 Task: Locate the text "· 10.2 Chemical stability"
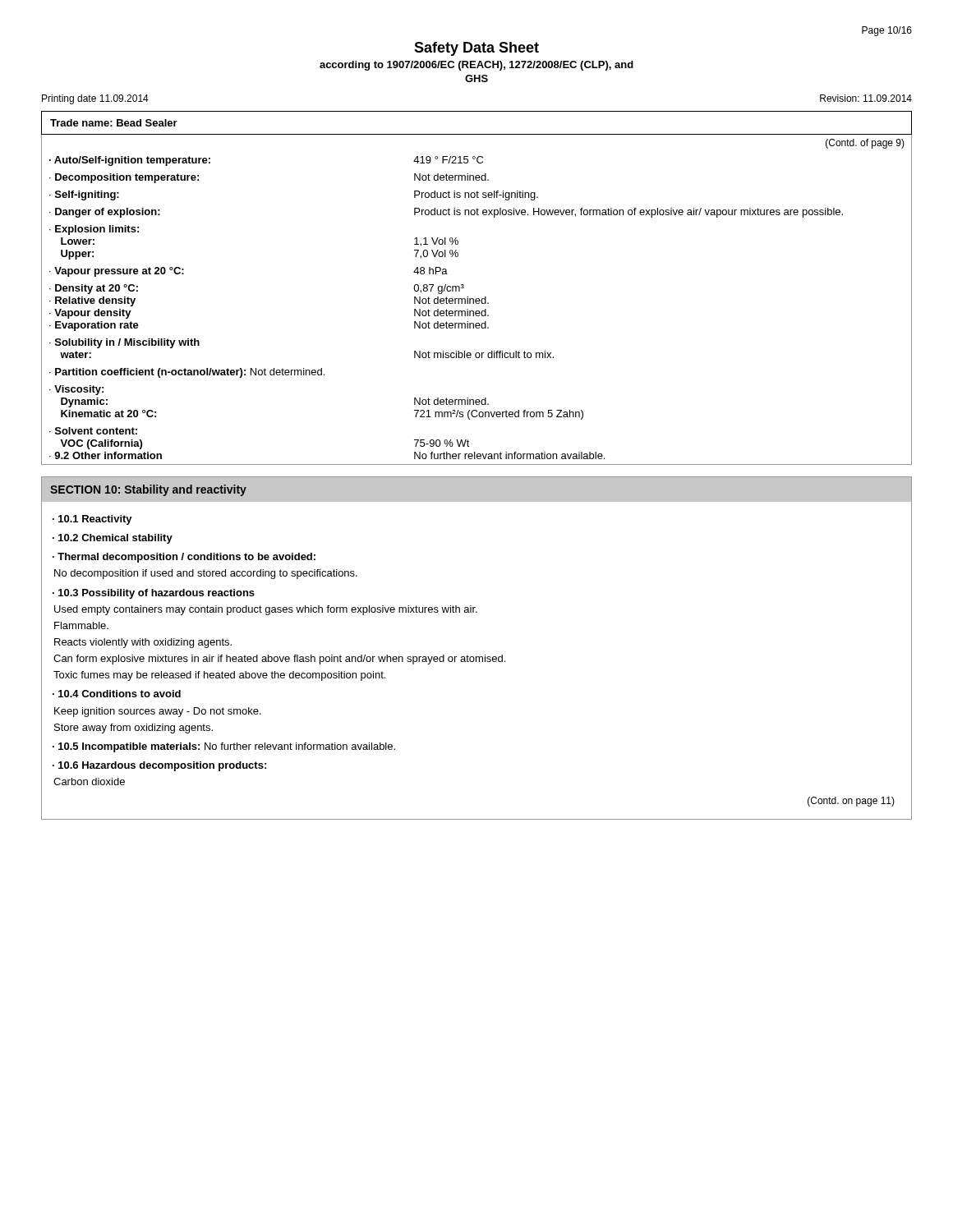click(x=112, y=538)
